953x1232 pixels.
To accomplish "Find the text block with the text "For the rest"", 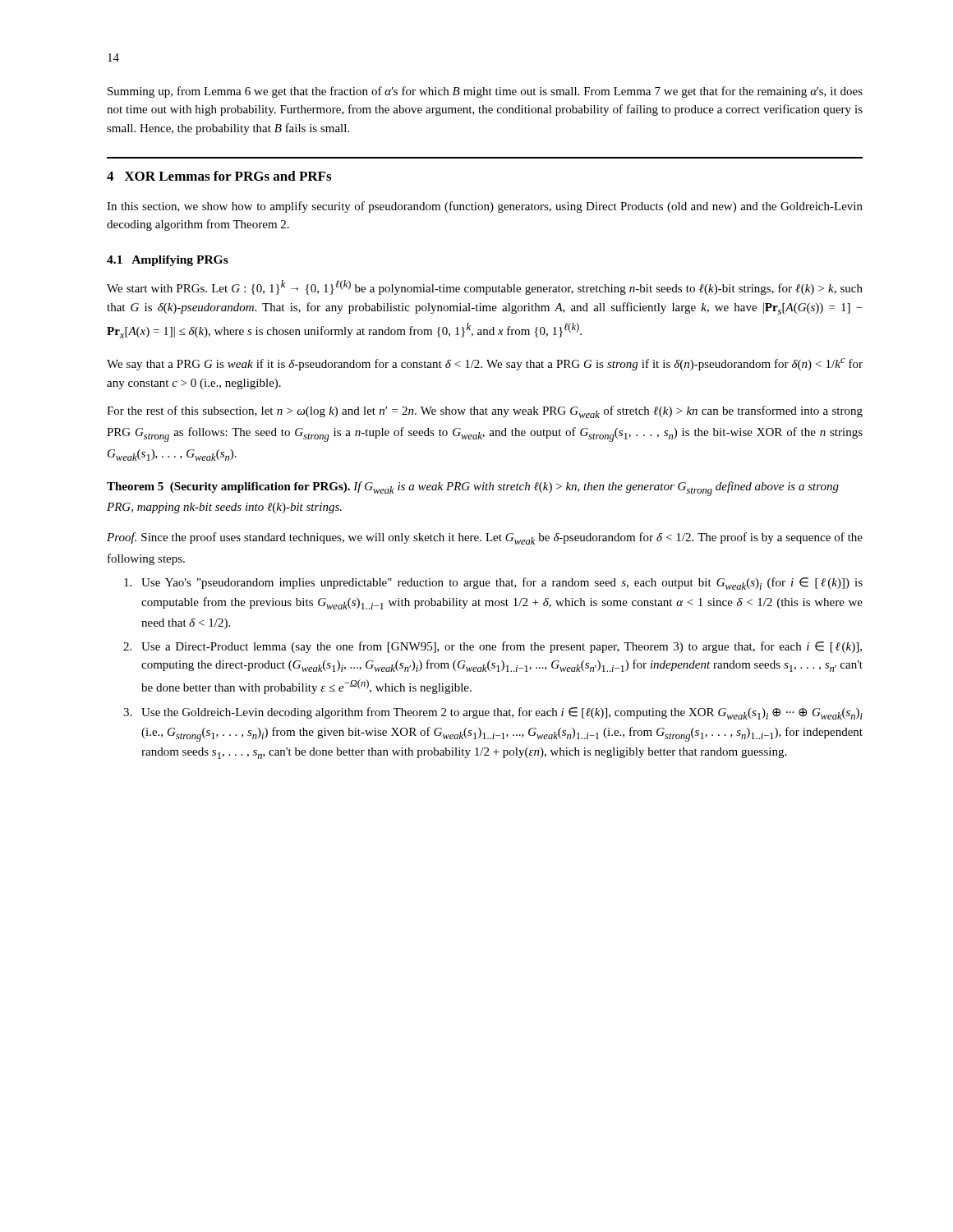I will 485,434.
